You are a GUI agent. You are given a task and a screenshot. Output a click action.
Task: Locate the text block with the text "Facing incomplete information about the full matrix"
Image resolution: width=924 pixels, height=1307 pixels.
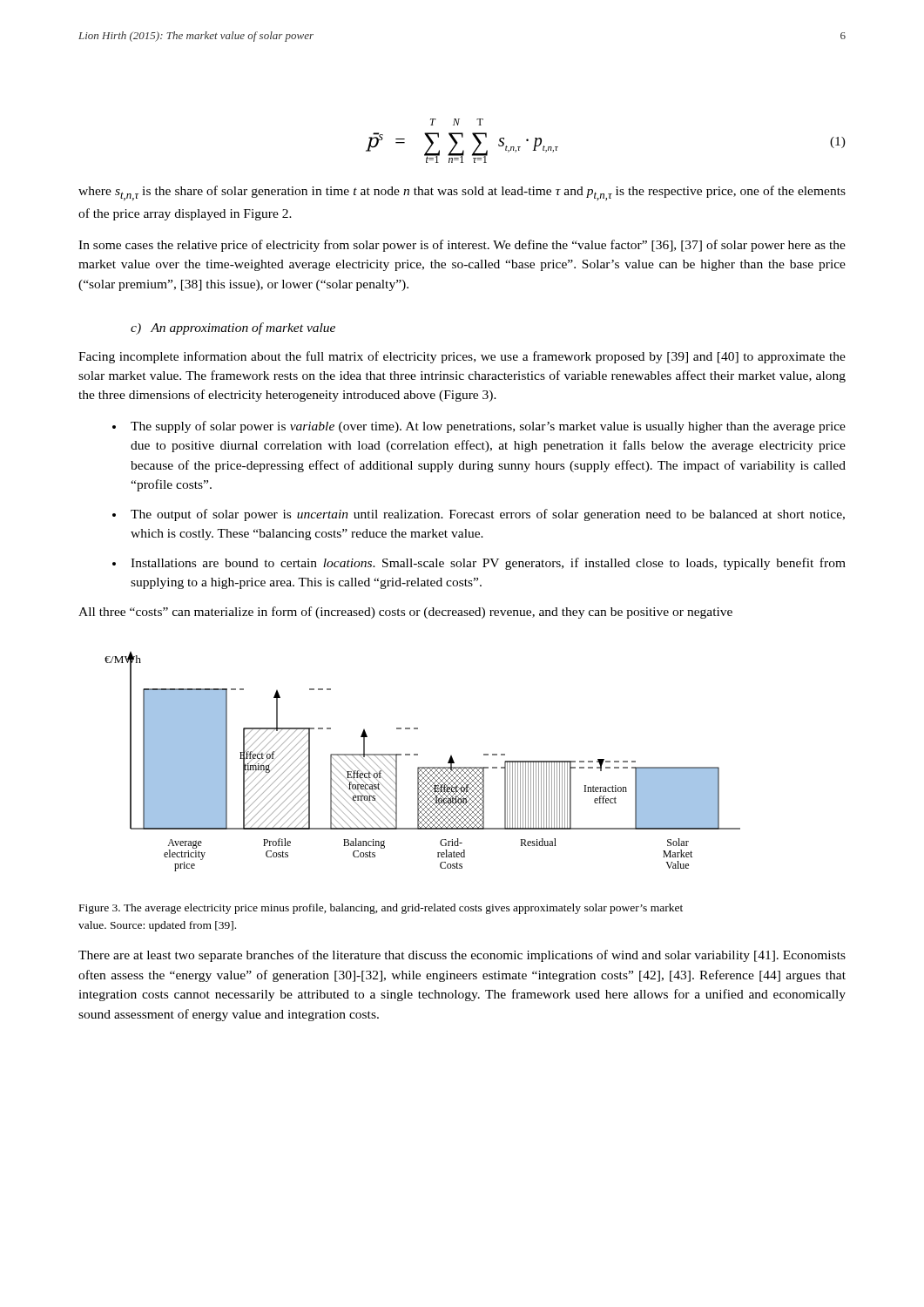click(462, 375)
